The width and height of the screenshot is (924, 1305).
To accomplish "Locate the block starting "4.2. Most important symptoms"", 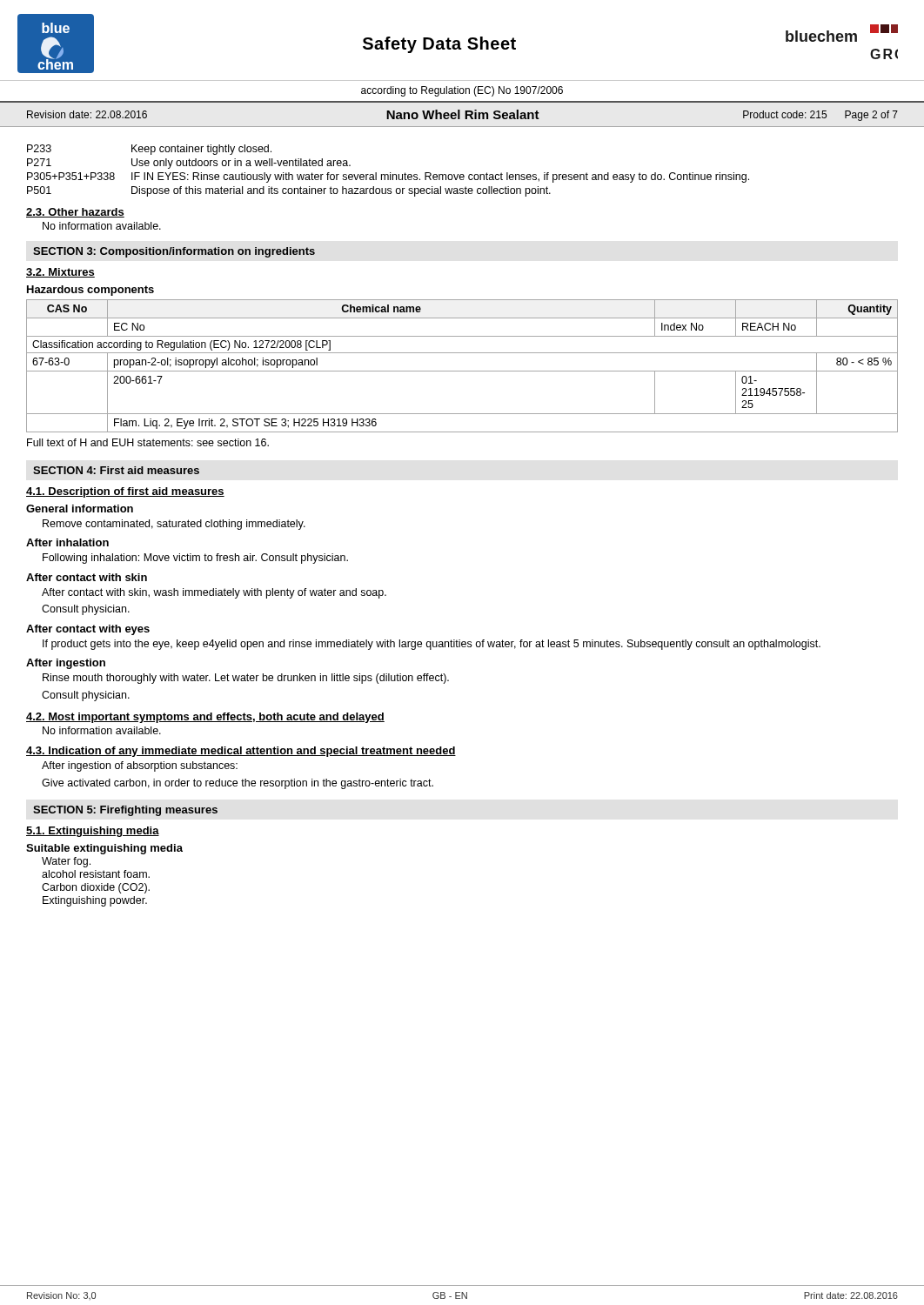I will tap(205, 716).
